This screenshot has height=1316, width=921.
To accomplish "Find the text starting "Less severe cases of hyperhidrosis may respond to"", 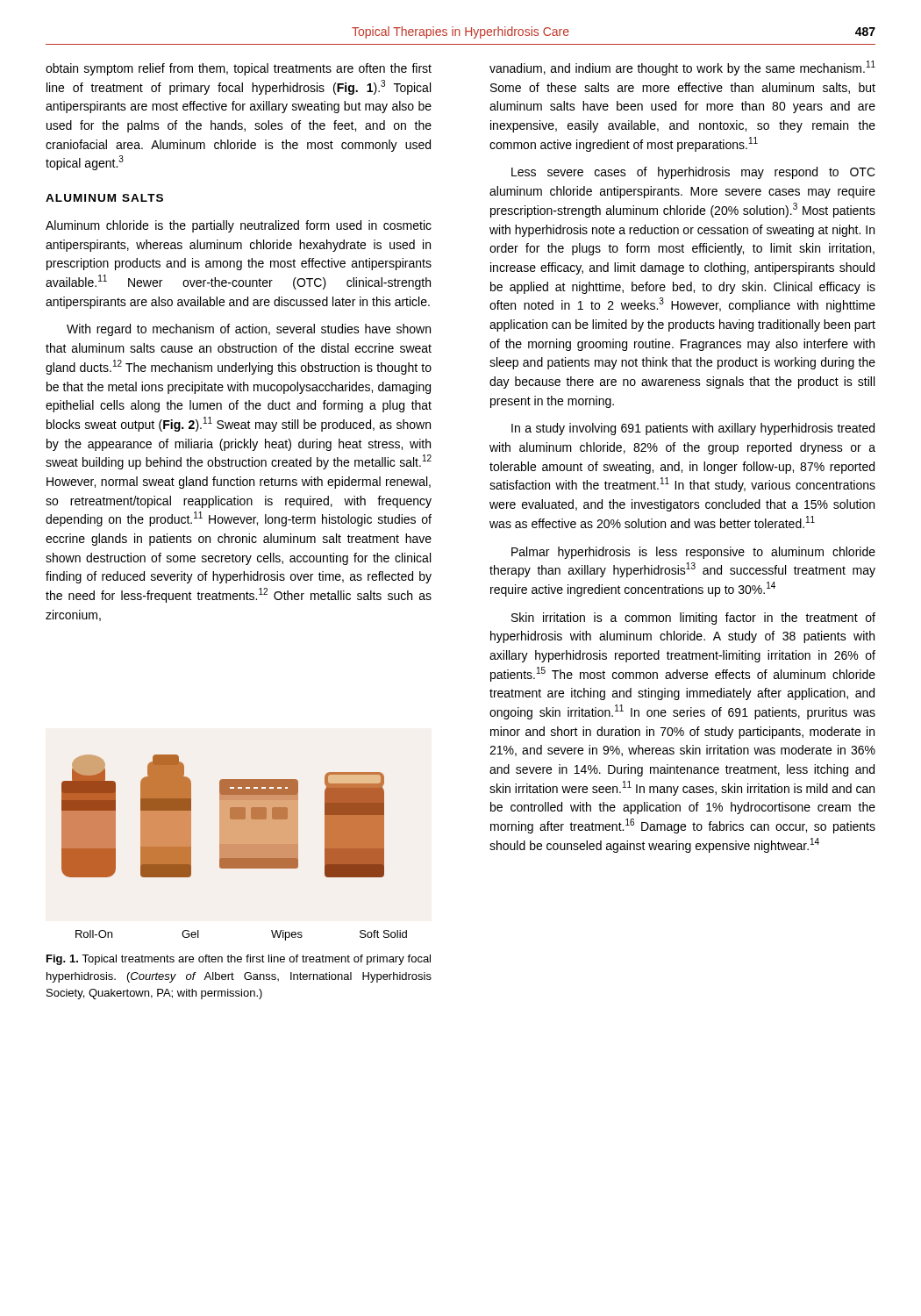I will tap(682, 287).
